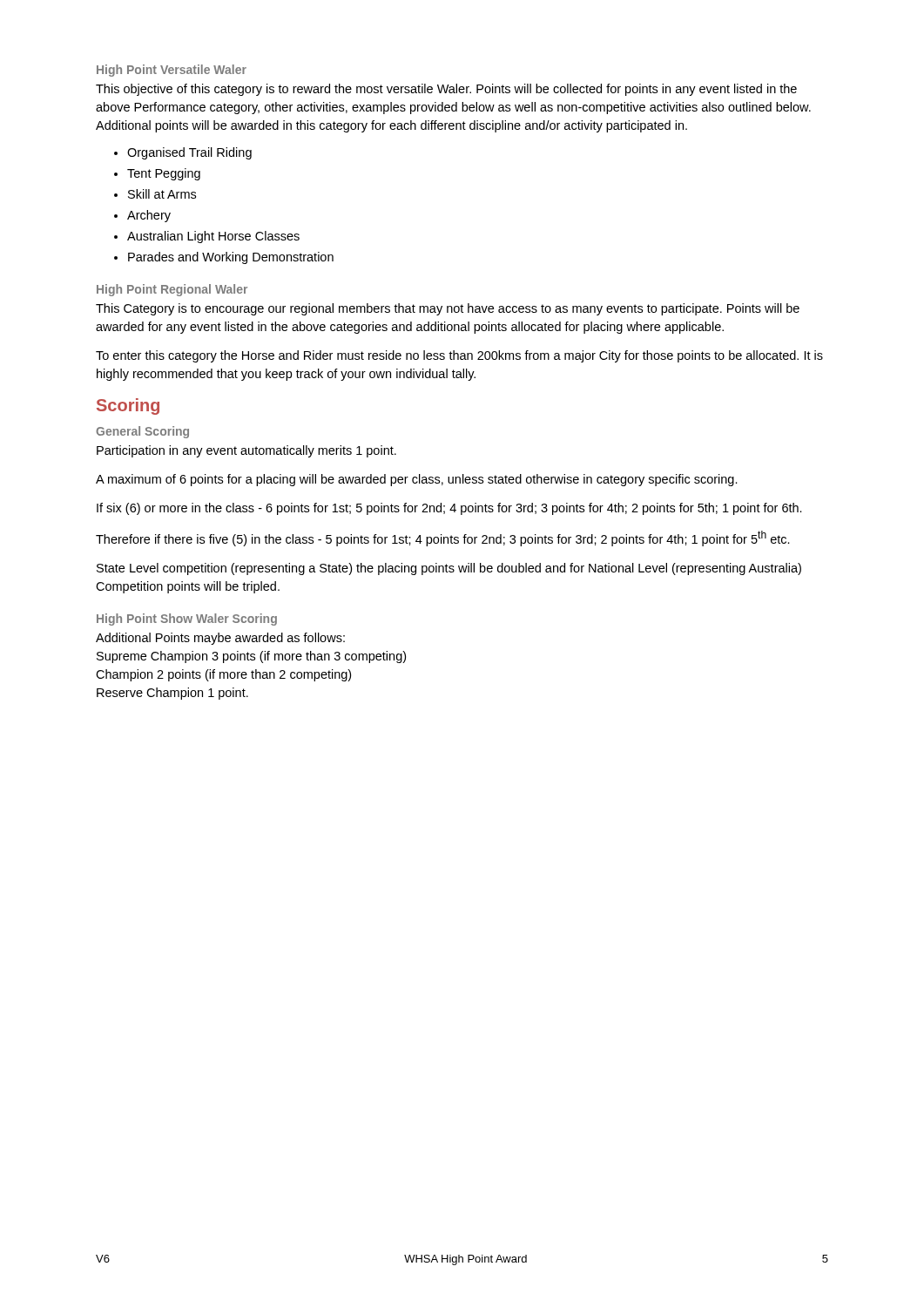This screenshot has width=924, height=1307.
Task: Point to the block beginning "If six (6) or more in"
Action: pos(449,508)
